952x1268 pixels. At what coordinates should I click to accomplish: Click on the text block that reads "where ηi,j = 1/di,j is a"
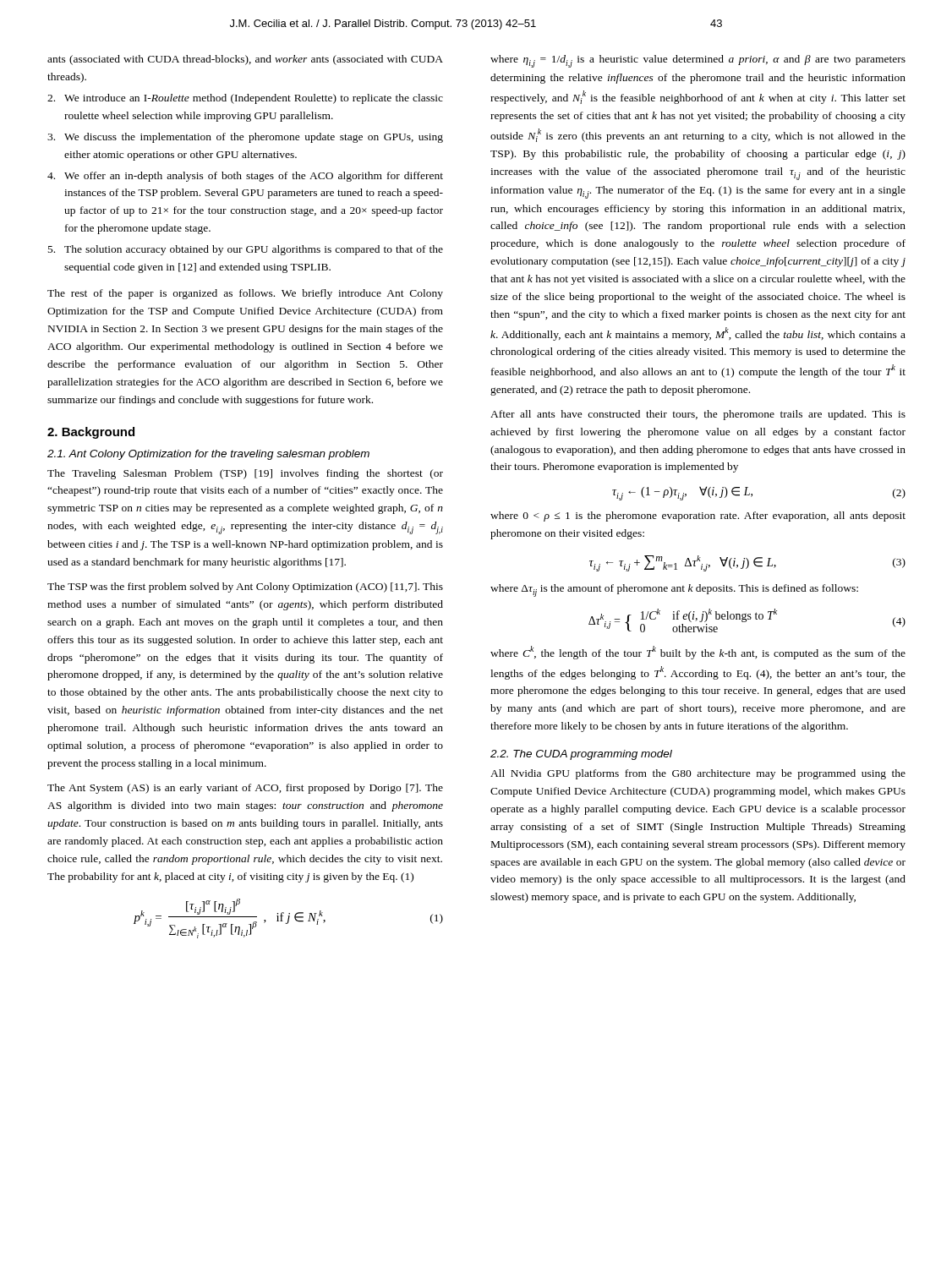[x=698, y=224]
